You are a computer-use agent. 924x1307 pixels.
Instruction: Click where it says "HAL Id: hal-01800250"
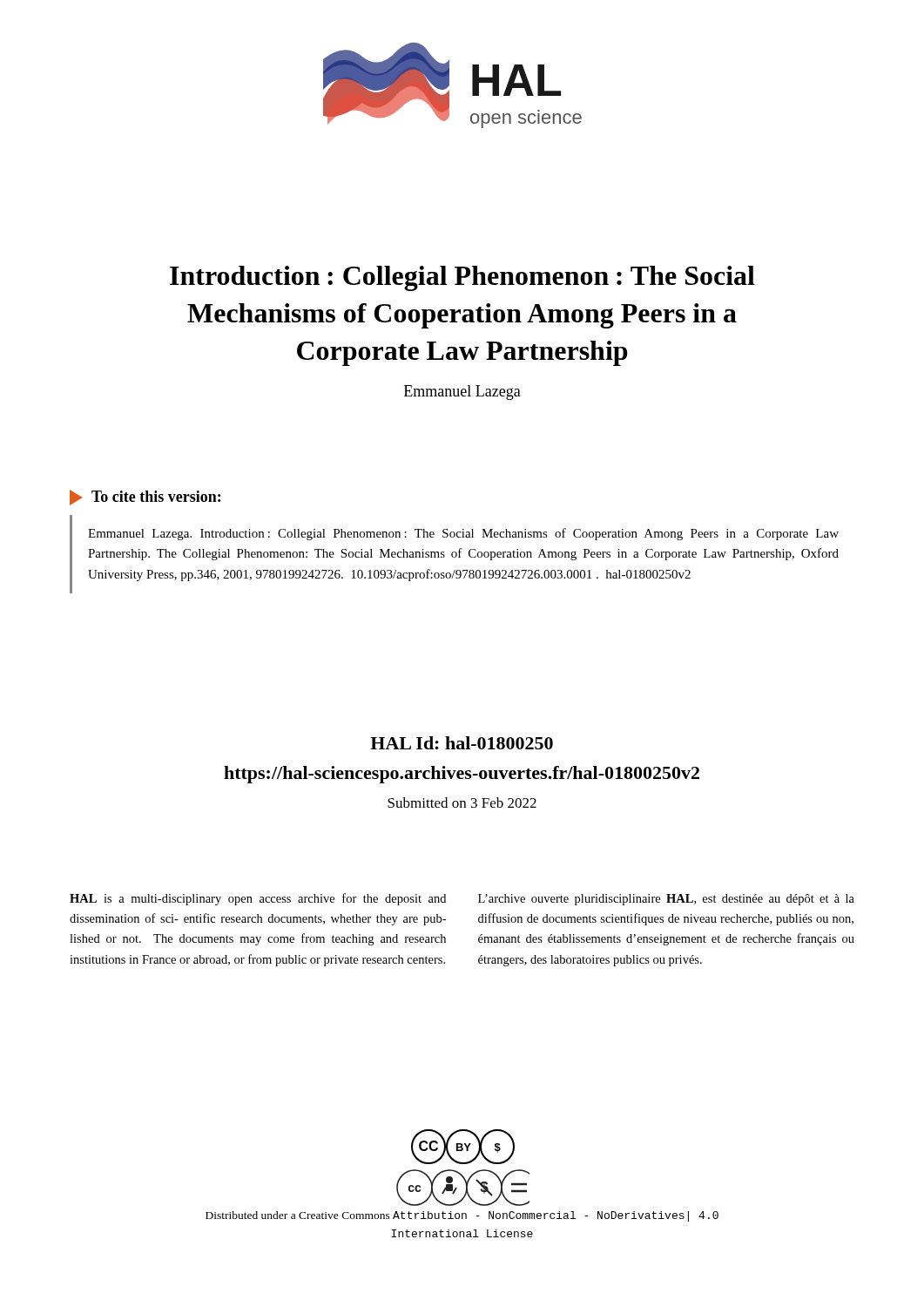[x=462, y=743]
